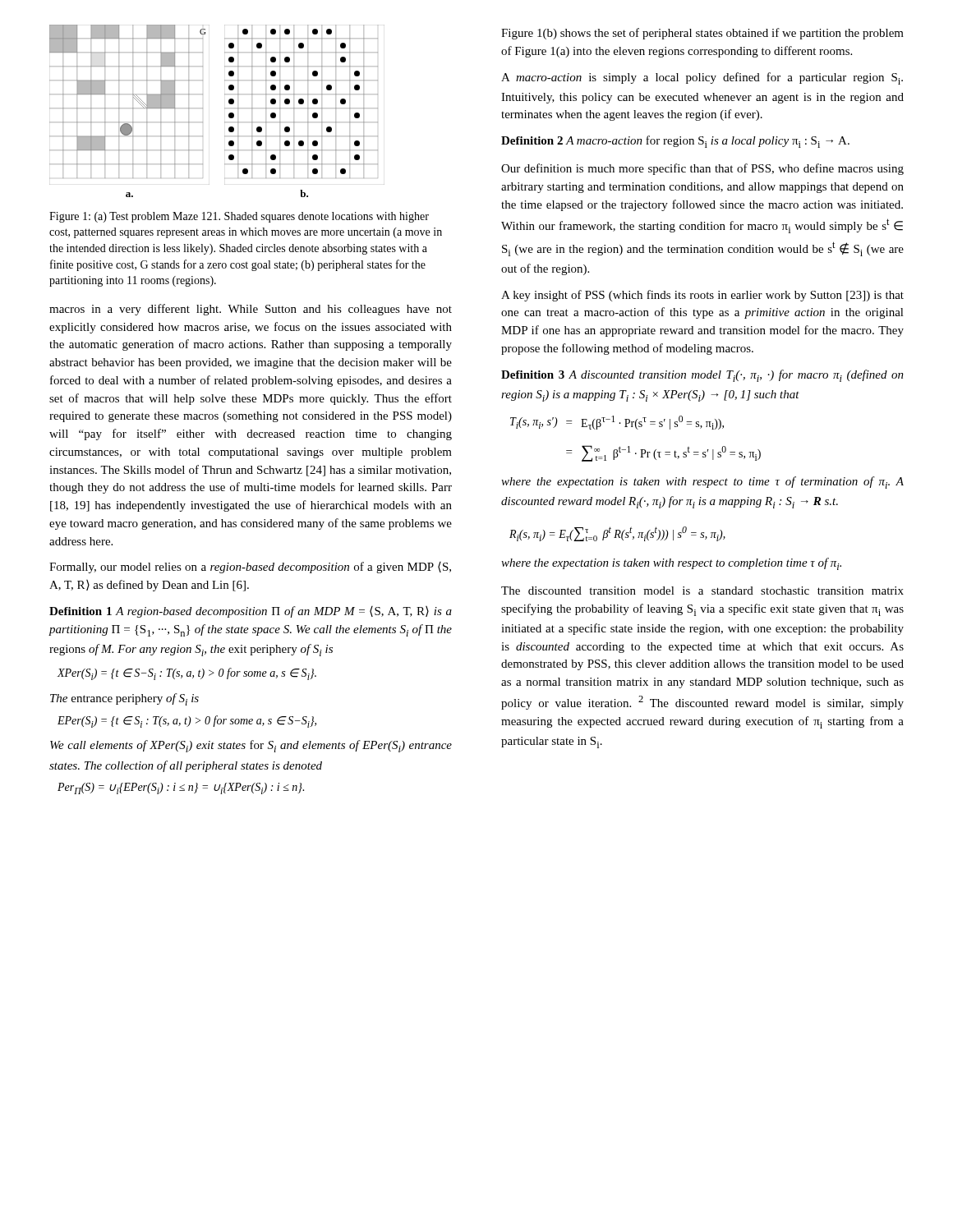Locate the element starting "A key insight of PSS (which finds"

tap(702, 321)
